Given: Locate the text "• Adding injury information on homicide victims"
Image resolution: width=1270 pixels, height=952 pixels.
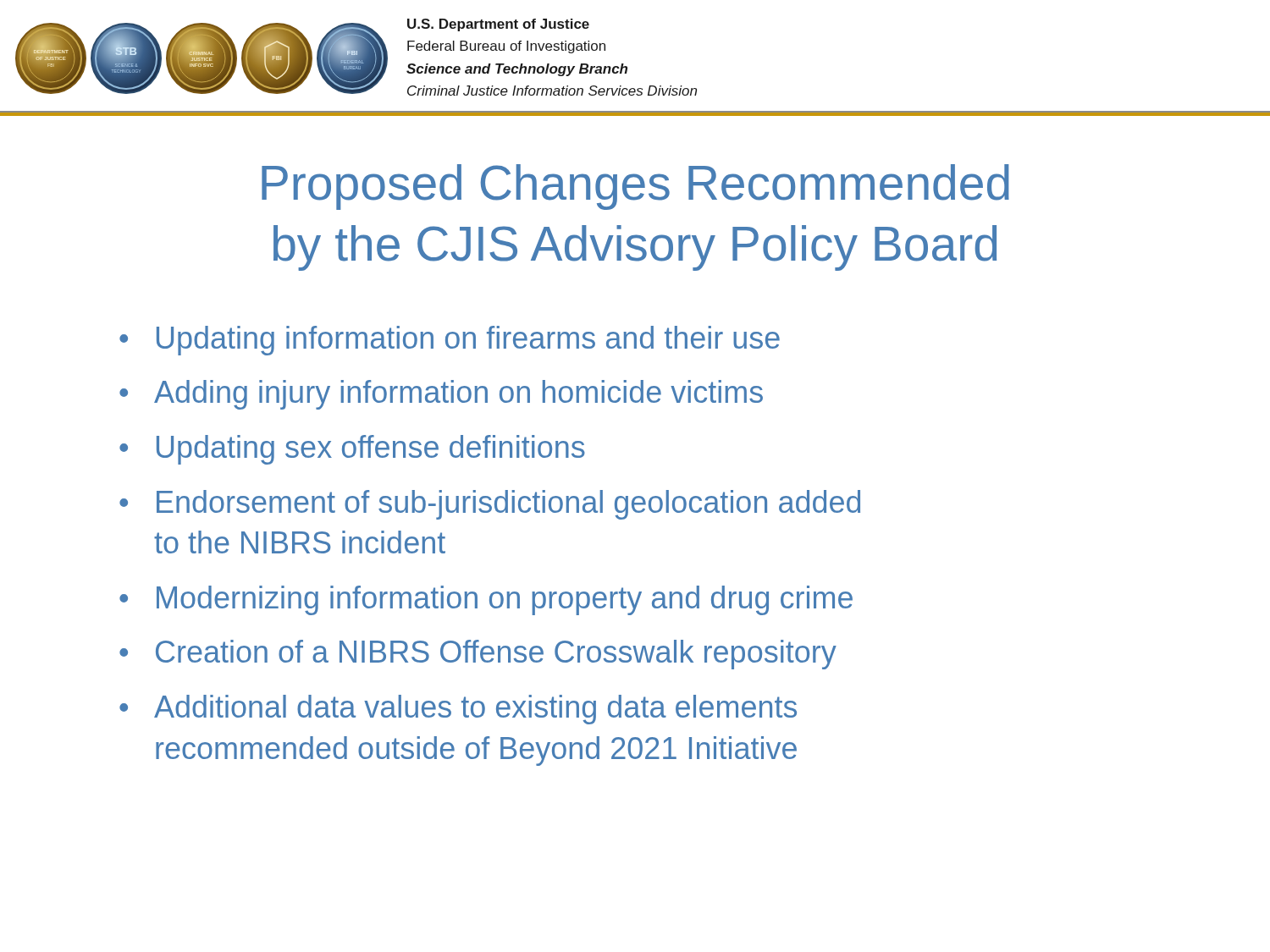Looking at the screenshot, I should (x=441, y=393).
